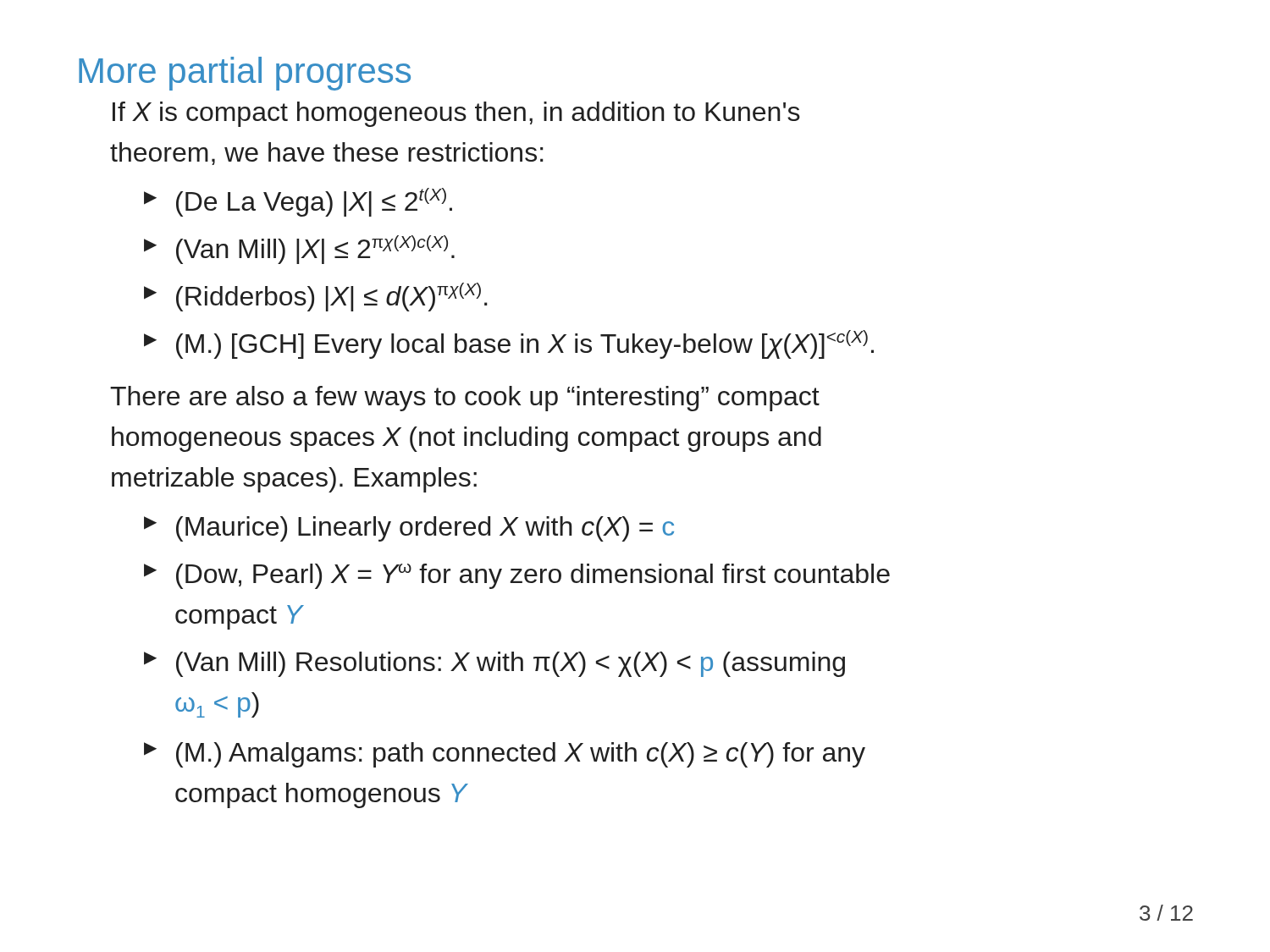
Task: Select the list item containing "(M.) Amalgams: path connected X with c(X) ≥"
Action: [520, 772]
